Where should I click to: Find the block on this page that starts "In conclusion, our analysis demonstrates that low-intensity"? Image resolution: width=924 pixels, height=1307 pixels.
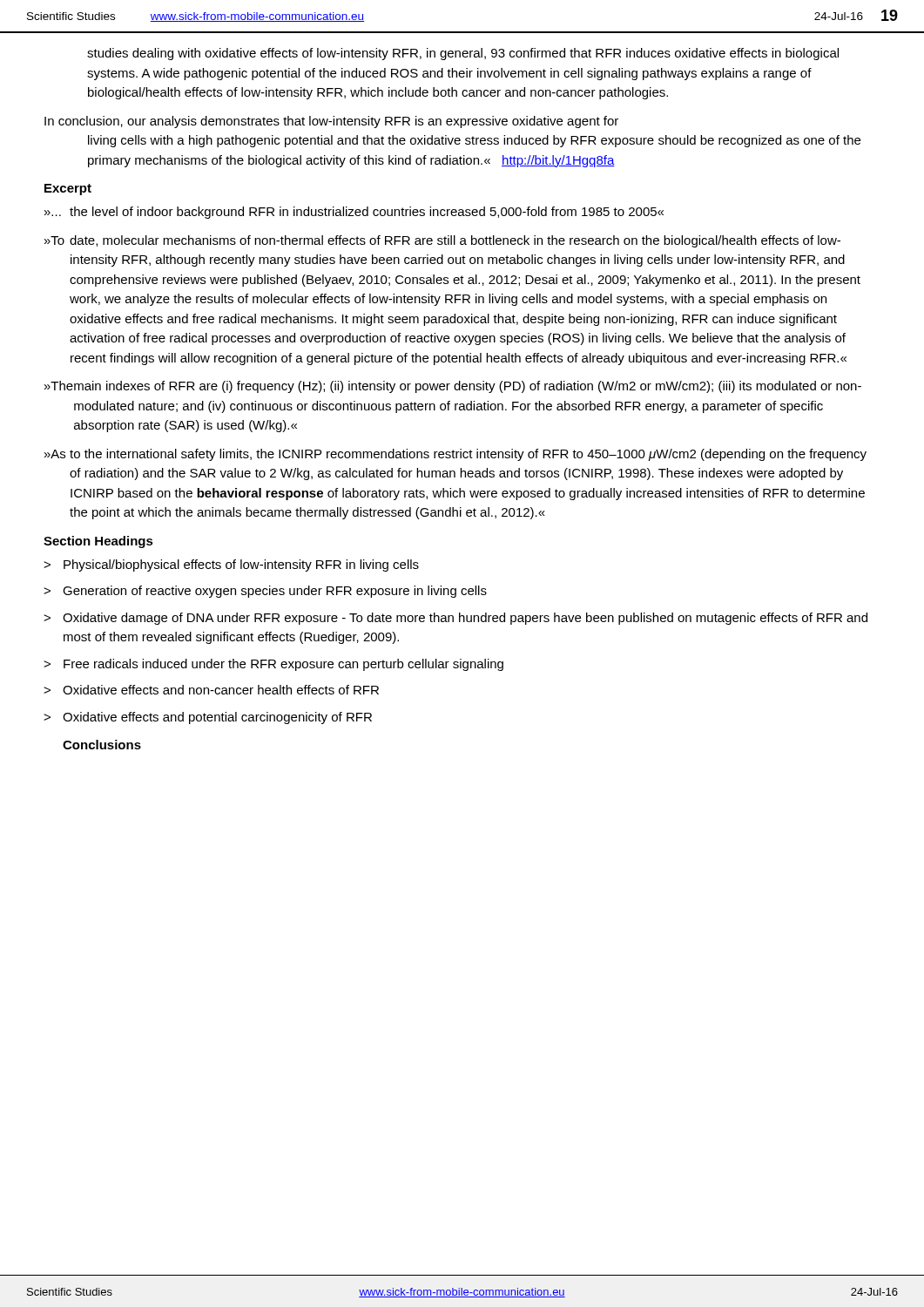(x=462, y=141)
